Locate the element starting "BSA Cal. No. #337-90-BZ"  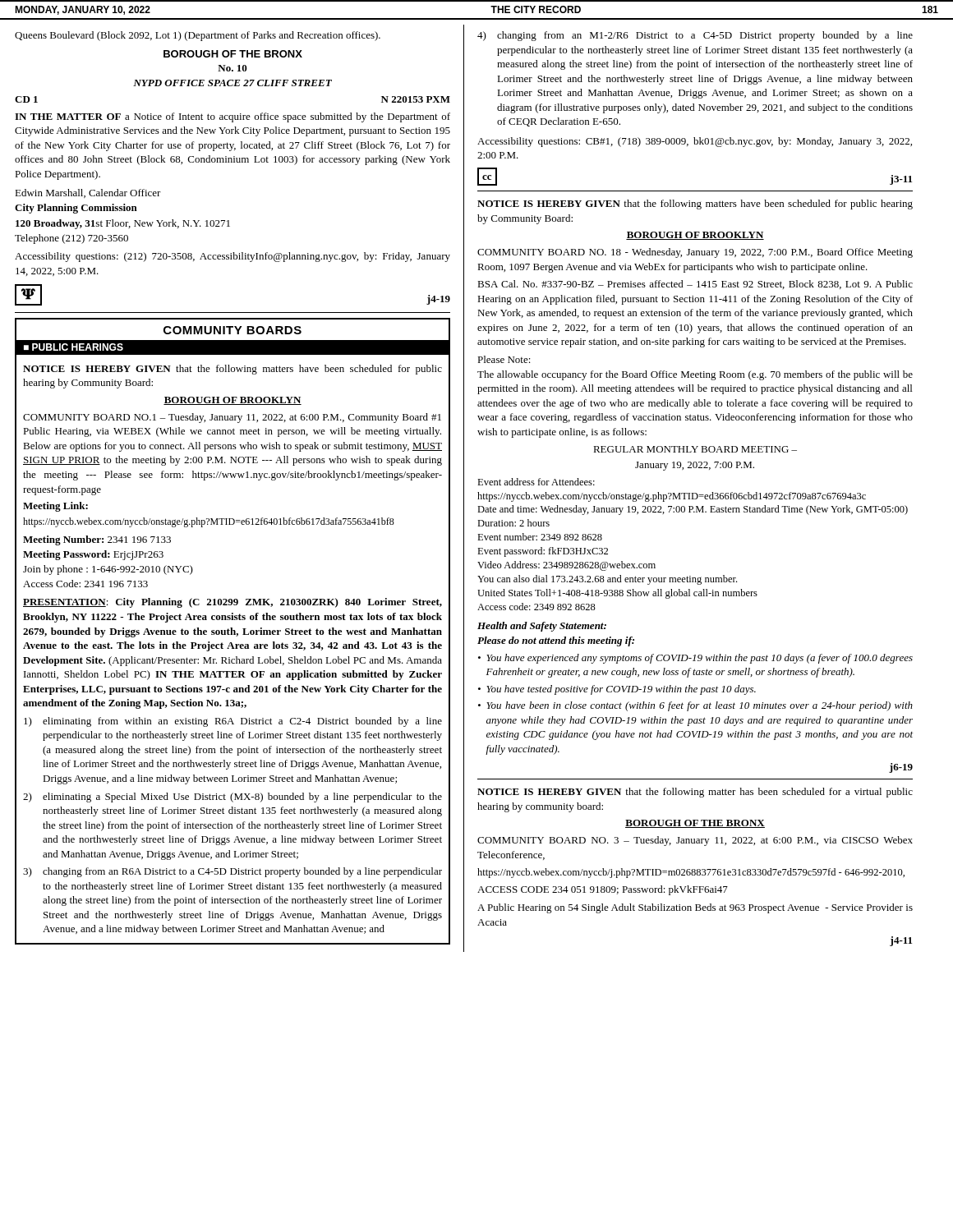(695, 313)
